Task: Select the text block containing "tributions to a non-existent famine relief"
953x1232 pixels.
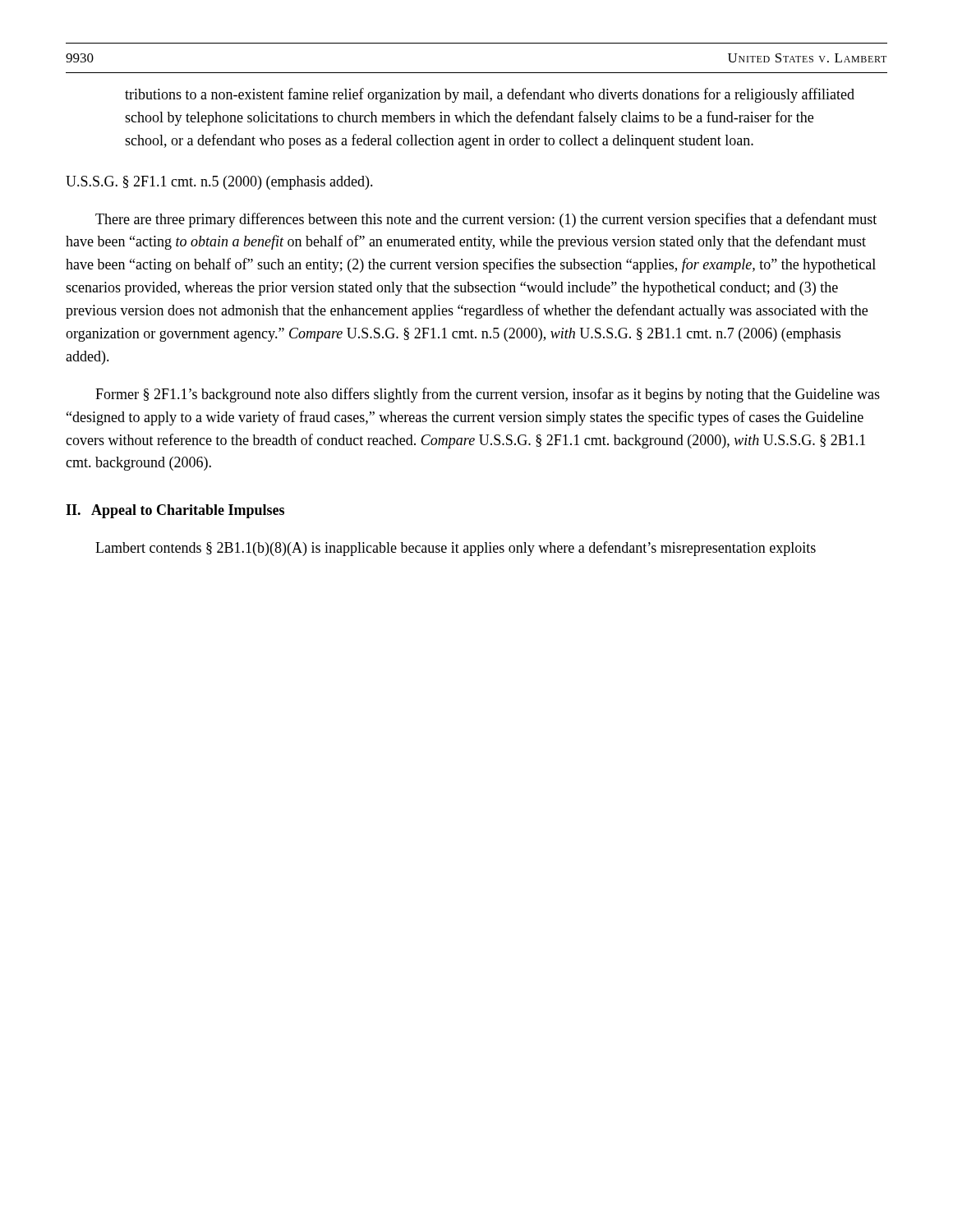Action: click(x=490, y=117)
